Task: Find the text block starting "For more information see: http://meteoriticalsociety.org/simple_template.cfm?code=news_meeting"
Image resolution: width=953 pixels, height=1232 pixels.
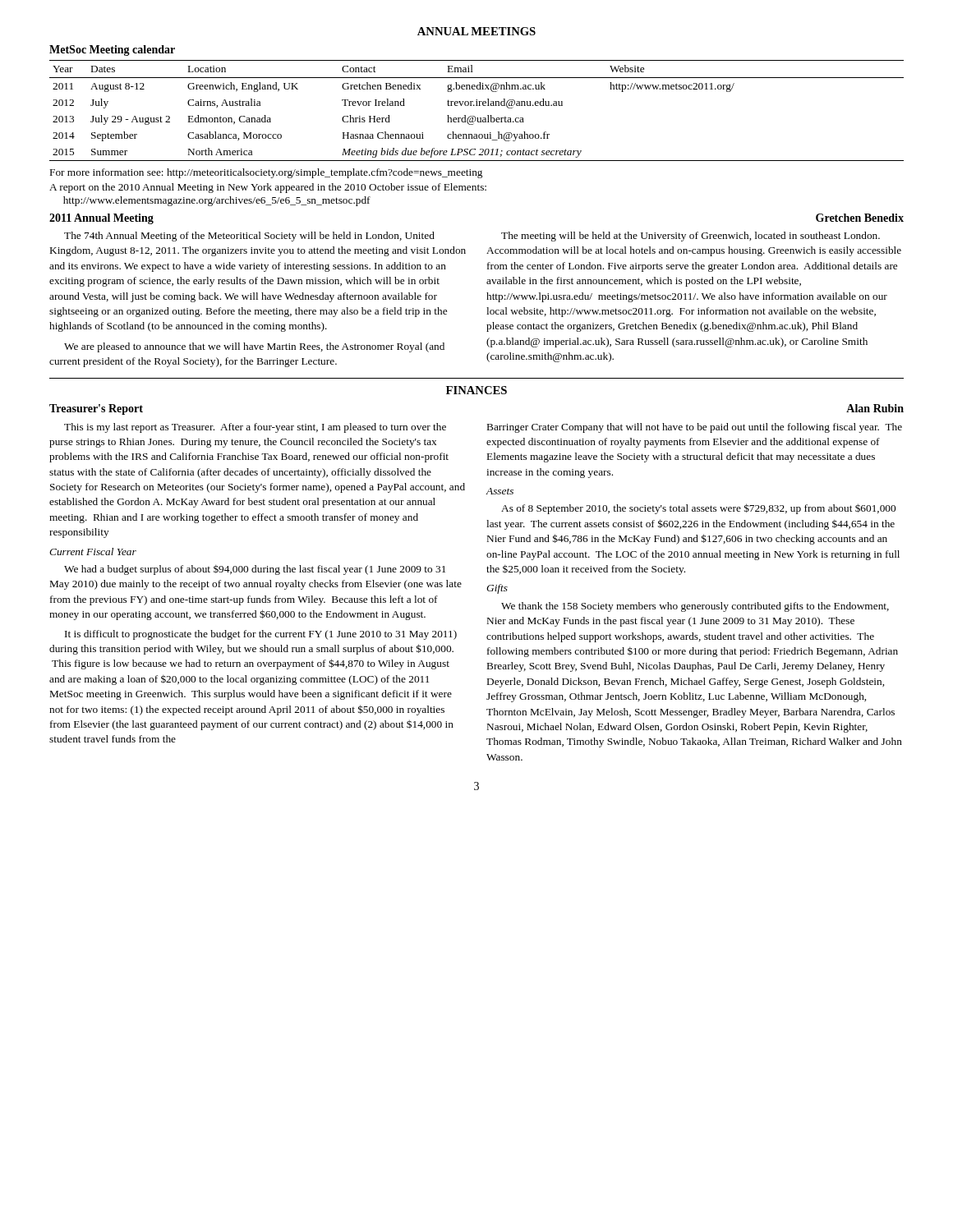Action: click(x=266, y=172)
